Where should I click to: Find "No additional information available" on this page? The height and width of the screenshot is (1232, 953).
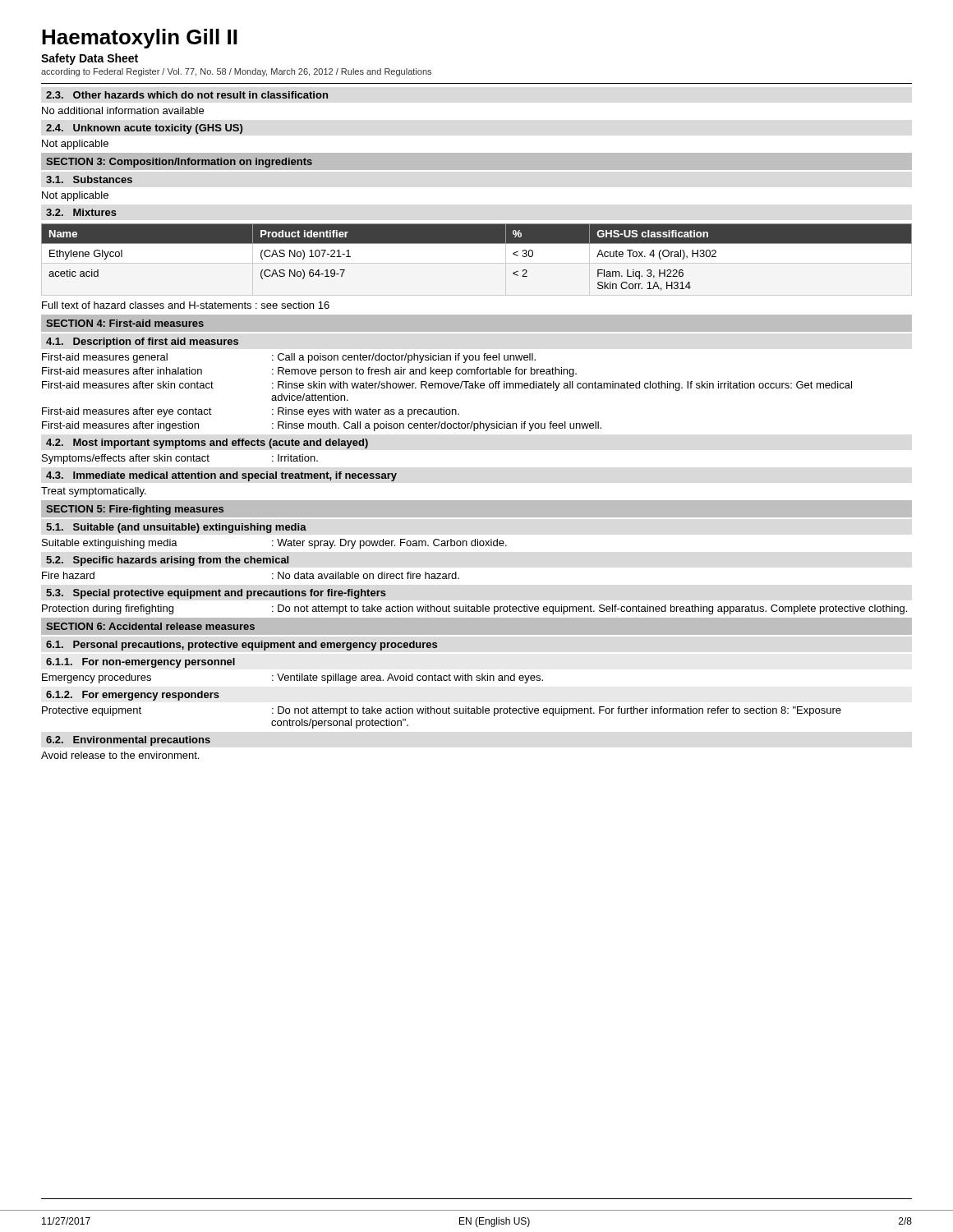click(123, 110)
